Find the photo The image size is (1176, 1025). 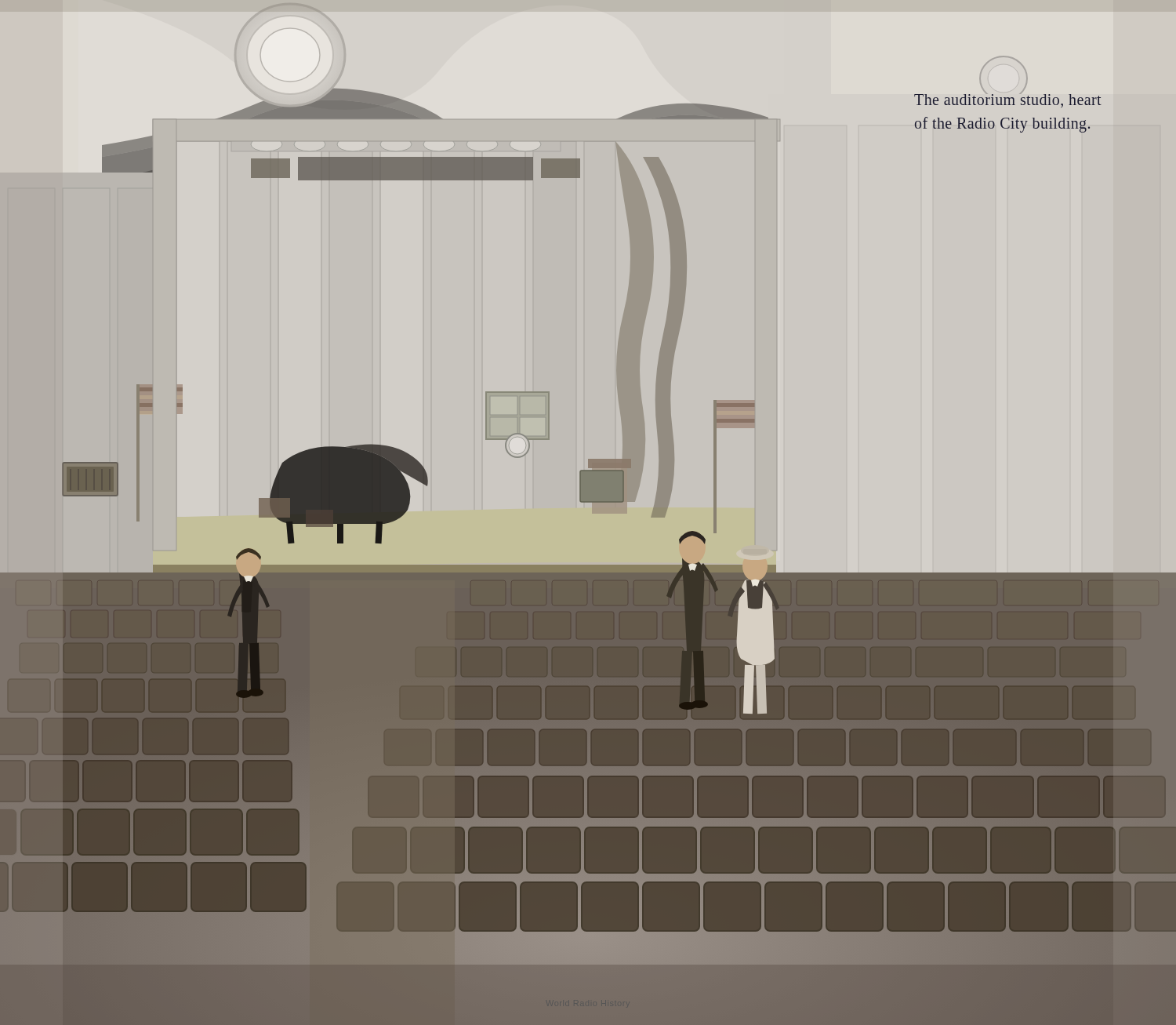point(588,512)
